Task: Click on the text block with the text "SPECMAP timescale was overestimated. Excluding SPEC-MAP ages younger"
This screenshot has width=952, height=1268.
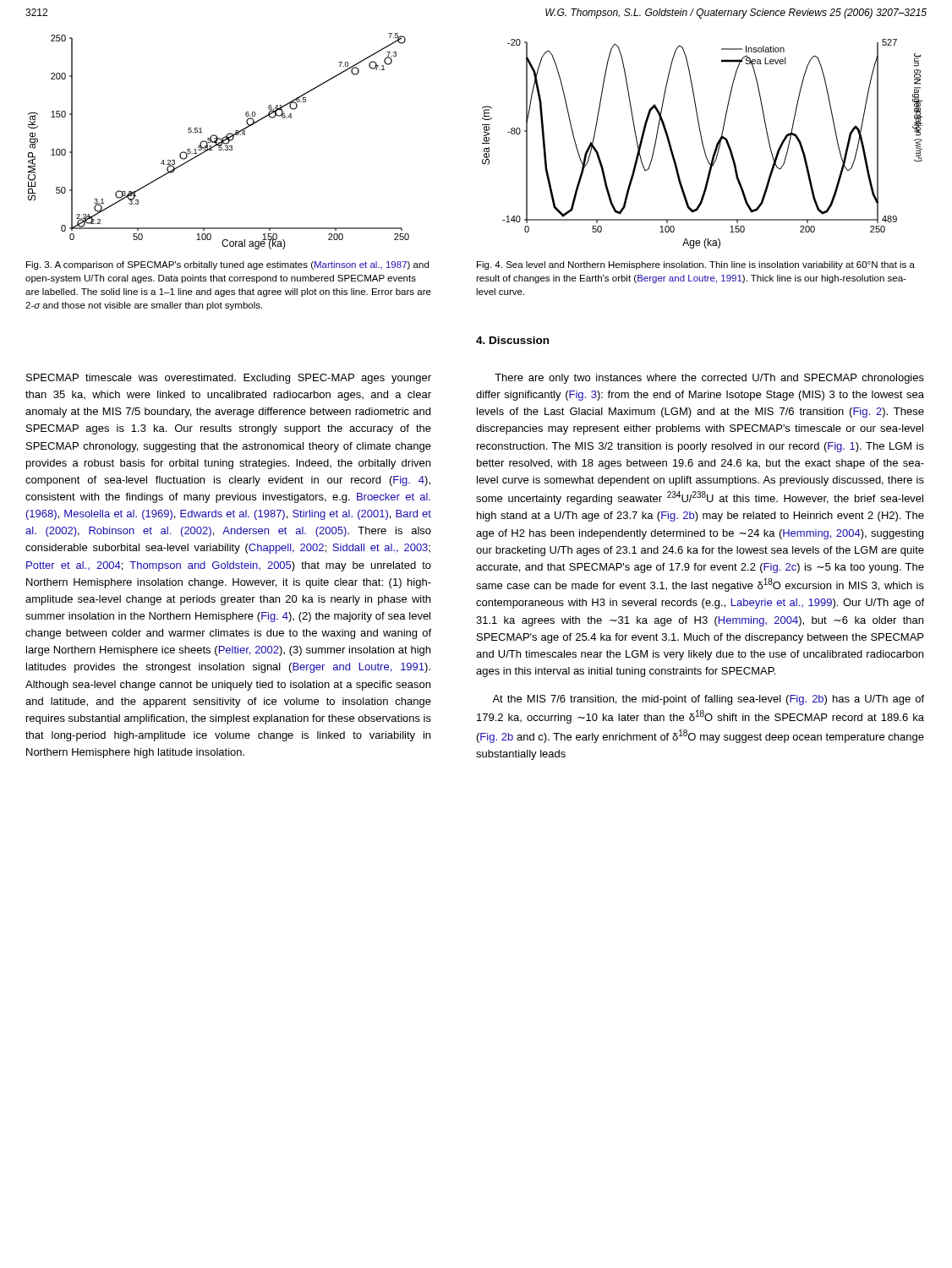Action: coord(228,565)
